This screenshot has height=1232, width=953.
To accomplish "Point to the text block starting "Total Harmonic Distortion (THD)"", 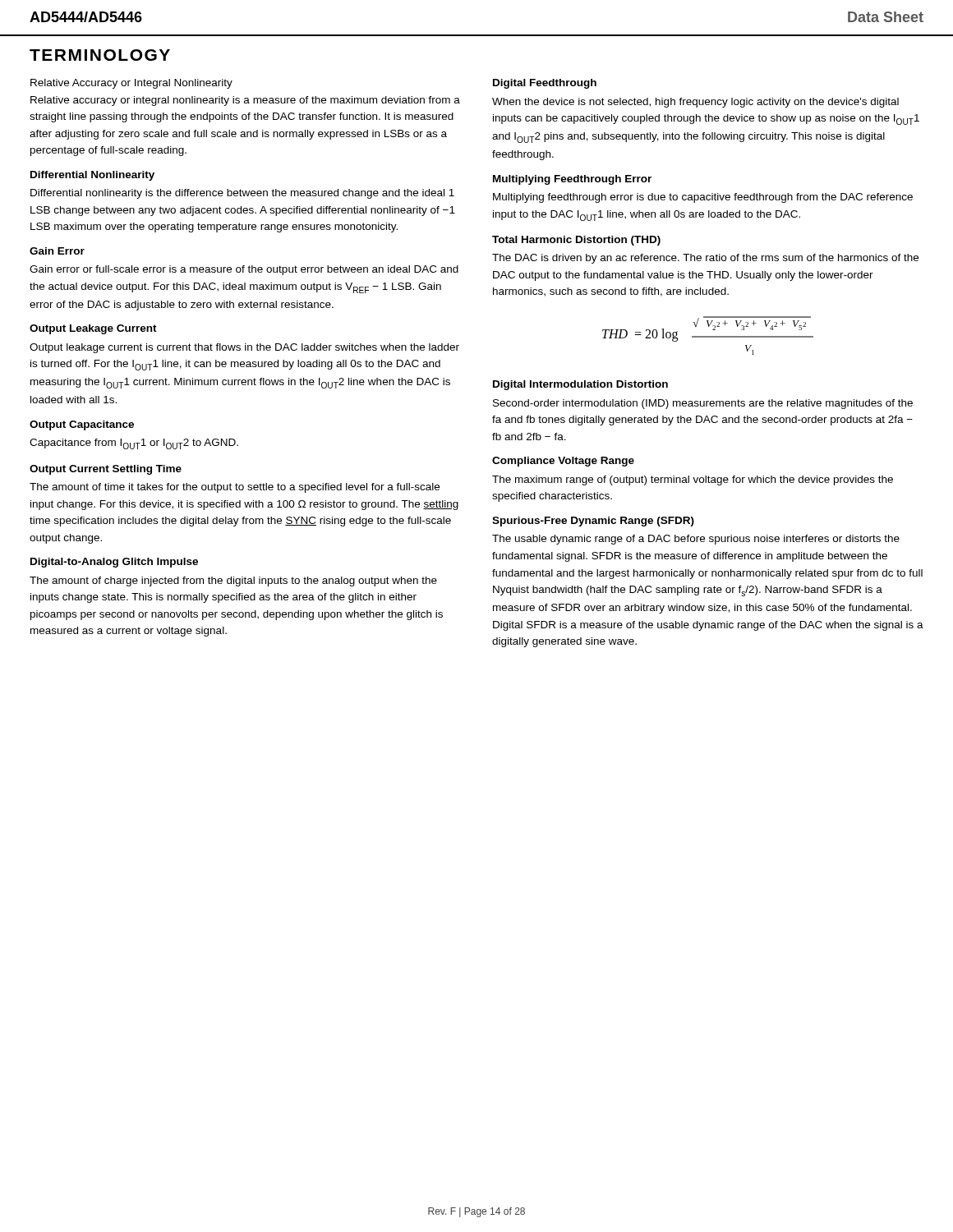I will 576,239.
